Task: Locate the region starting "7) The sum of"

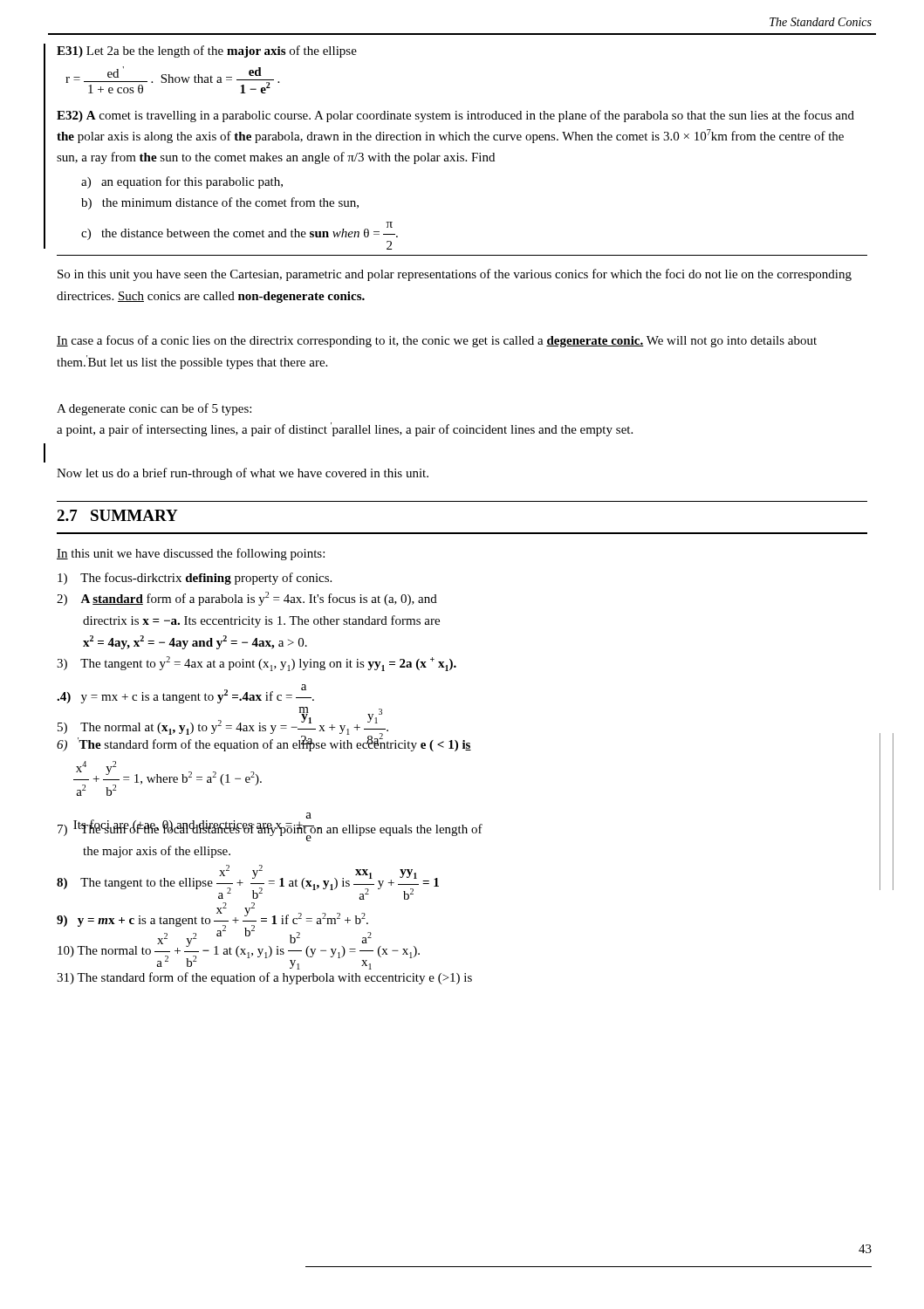Action: (269, 840)
